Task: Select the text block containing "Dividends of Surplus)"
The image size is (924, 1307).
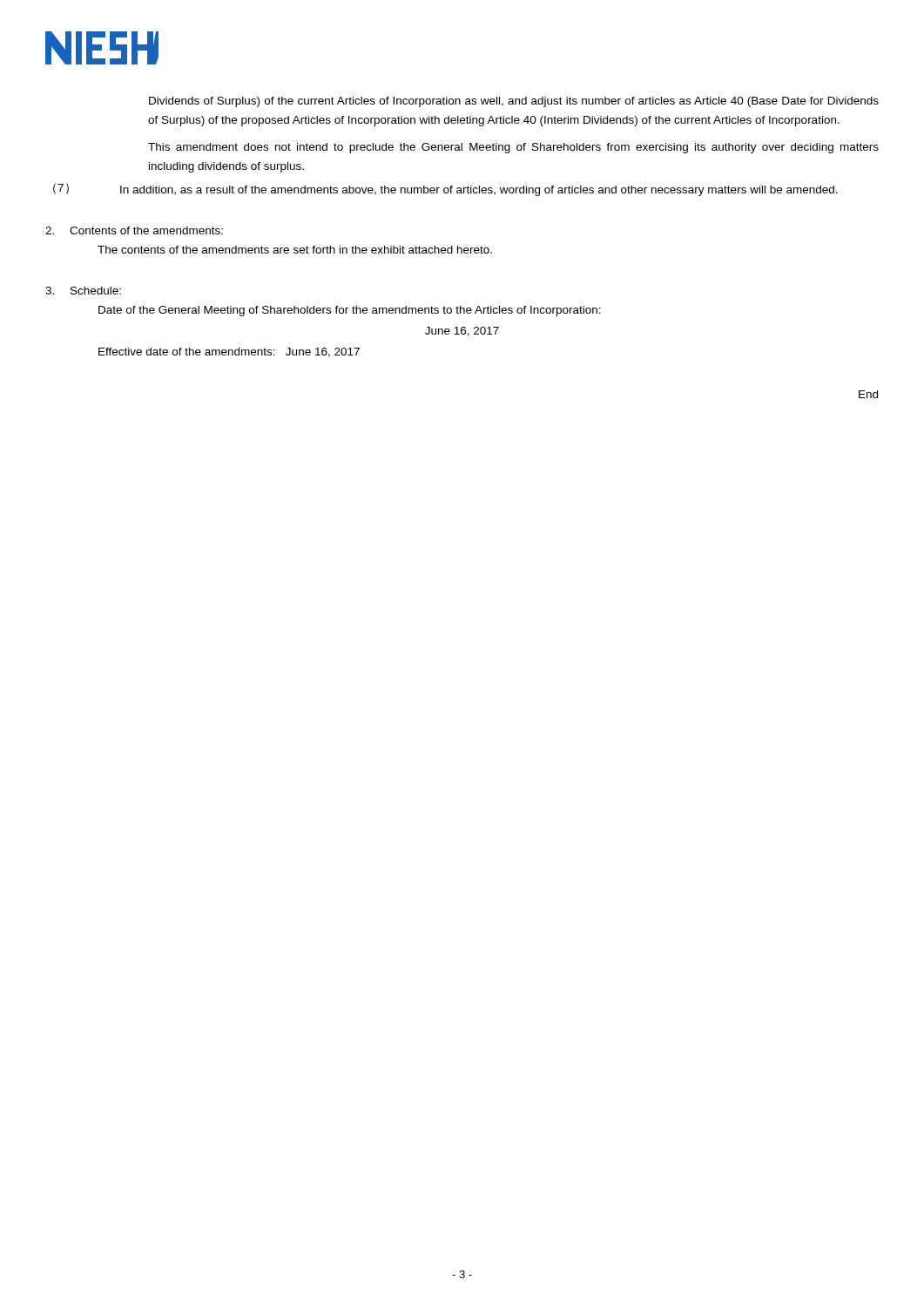Action: tap(513, 110)
